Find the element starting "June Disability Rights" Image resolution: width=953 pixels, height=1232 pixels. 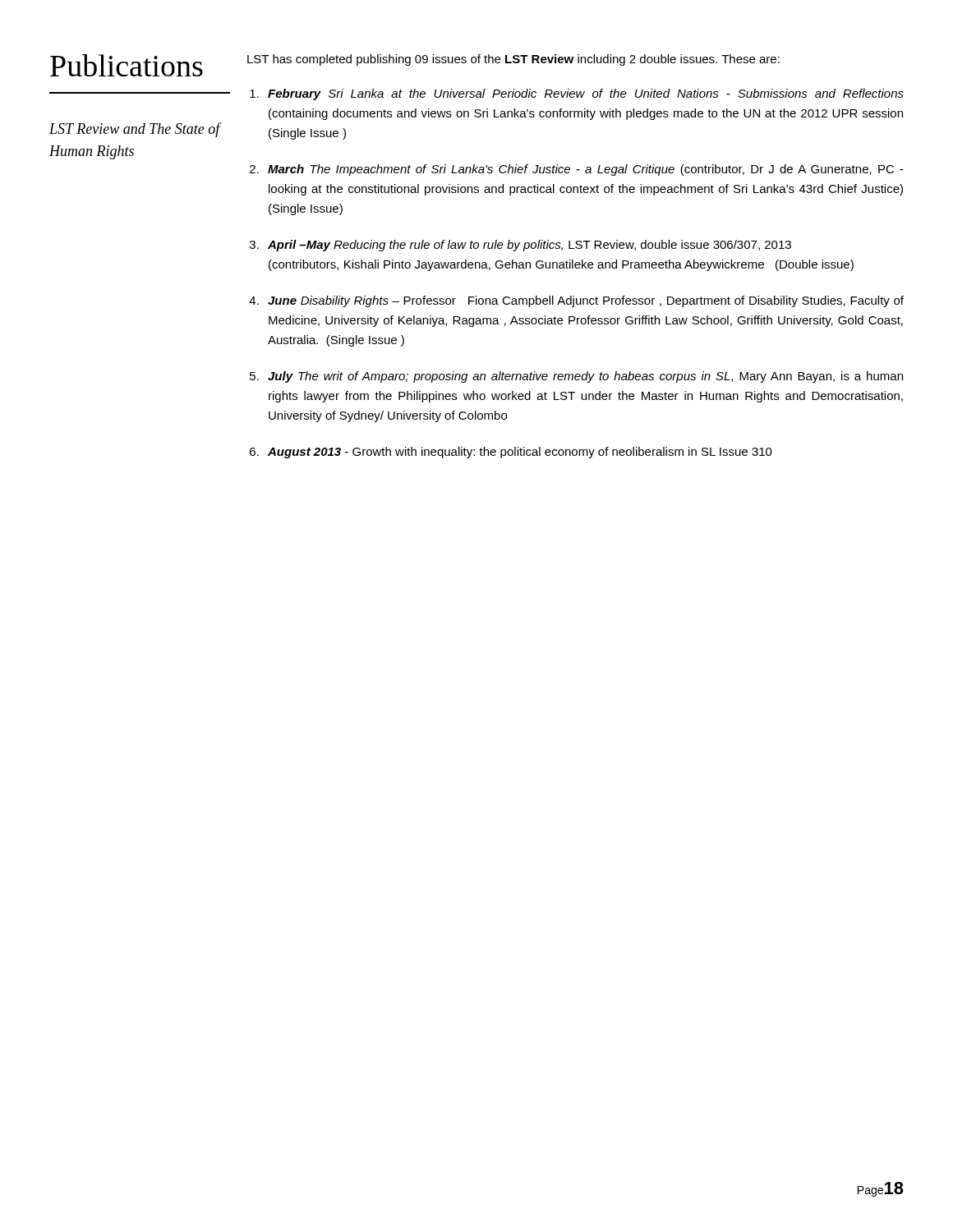[x=586, y=320]
